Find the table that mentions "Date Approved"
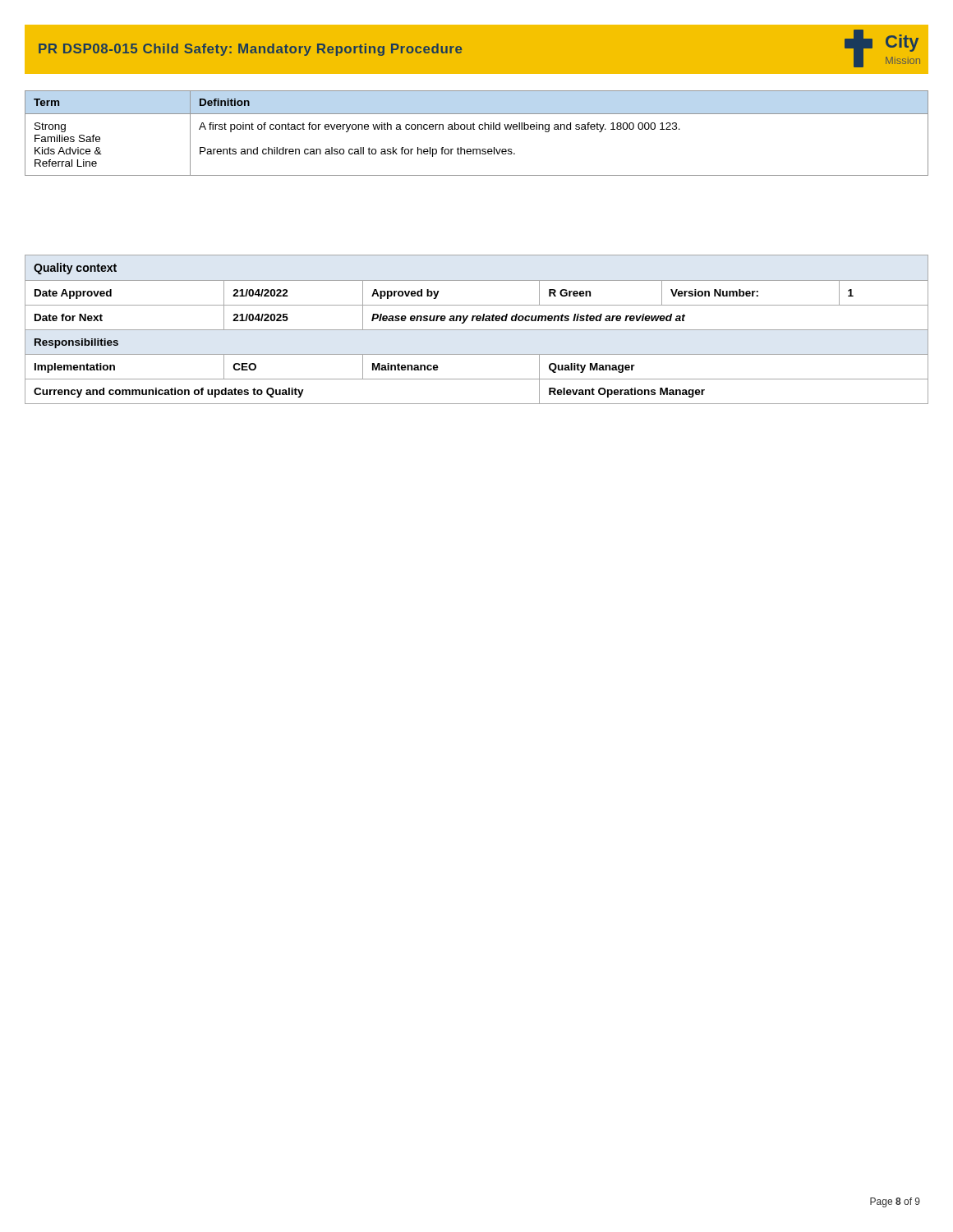The width and height of the screenshot is (953, 1232). [x=476, y=329]
